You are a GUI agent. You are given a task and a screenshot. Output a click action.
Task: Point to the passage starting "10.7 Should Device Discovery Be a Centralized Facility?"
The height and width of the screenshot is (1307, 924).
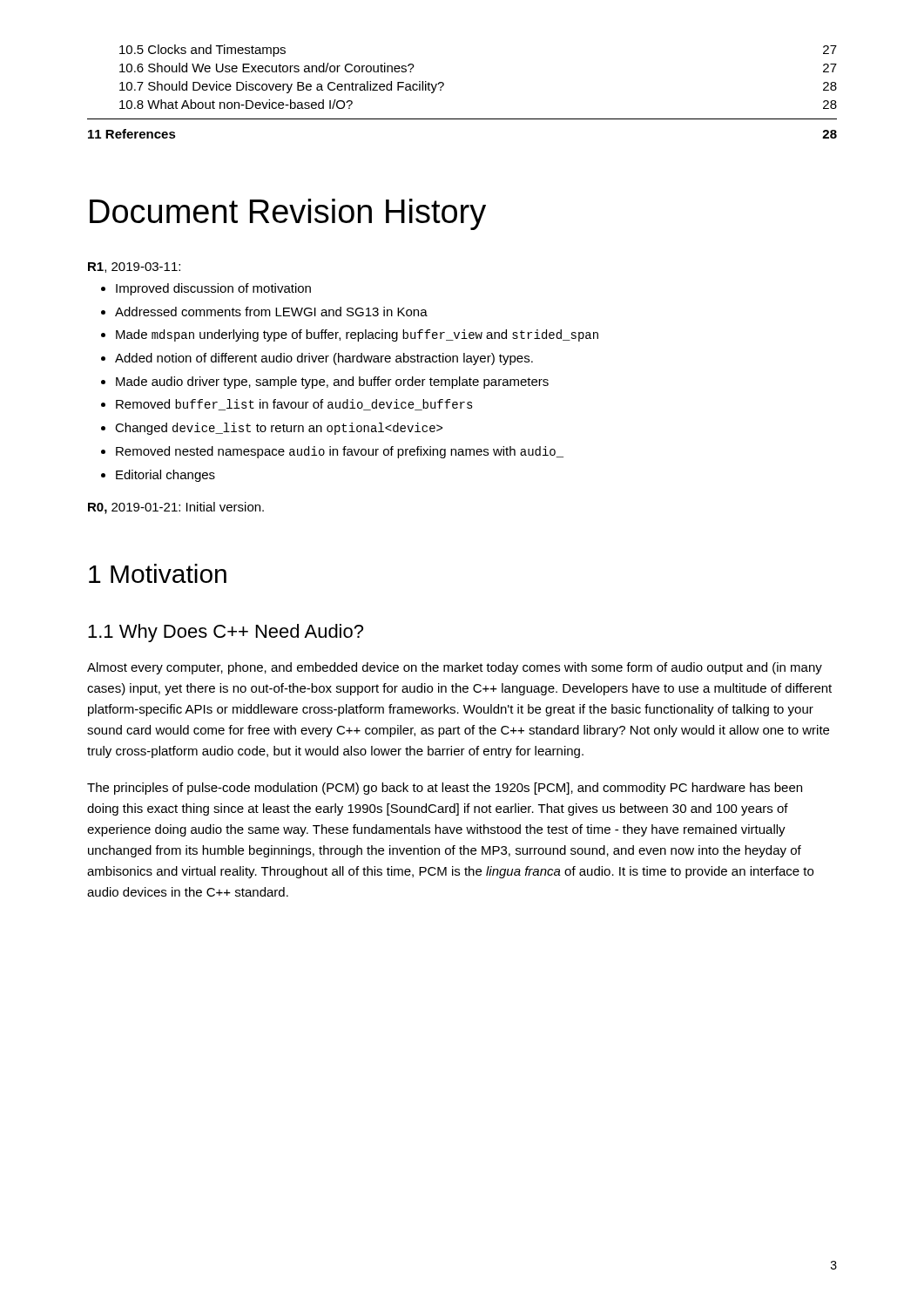tap(278, 87)
